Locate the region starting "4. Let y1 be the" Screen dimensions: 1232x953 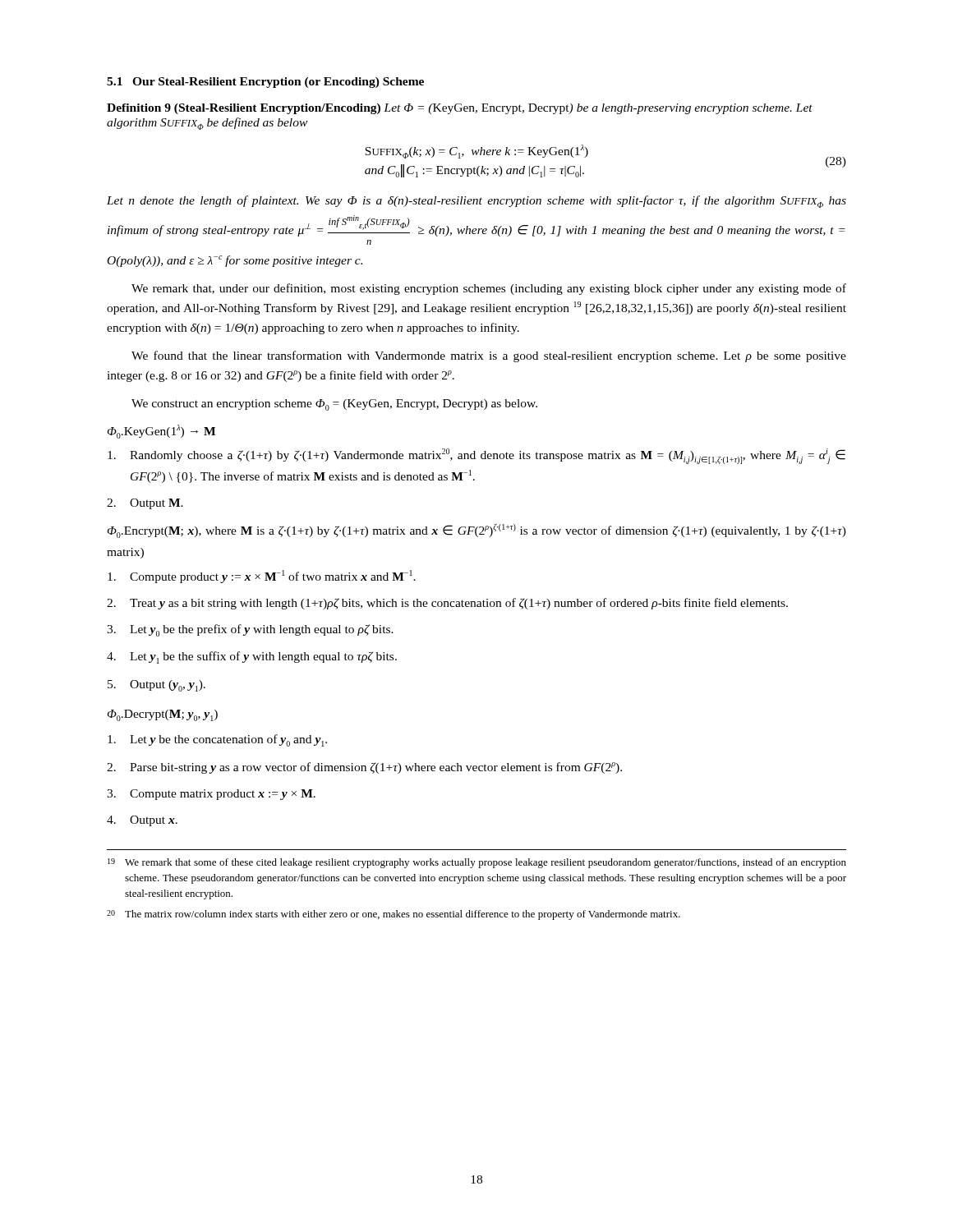point(252,657)
